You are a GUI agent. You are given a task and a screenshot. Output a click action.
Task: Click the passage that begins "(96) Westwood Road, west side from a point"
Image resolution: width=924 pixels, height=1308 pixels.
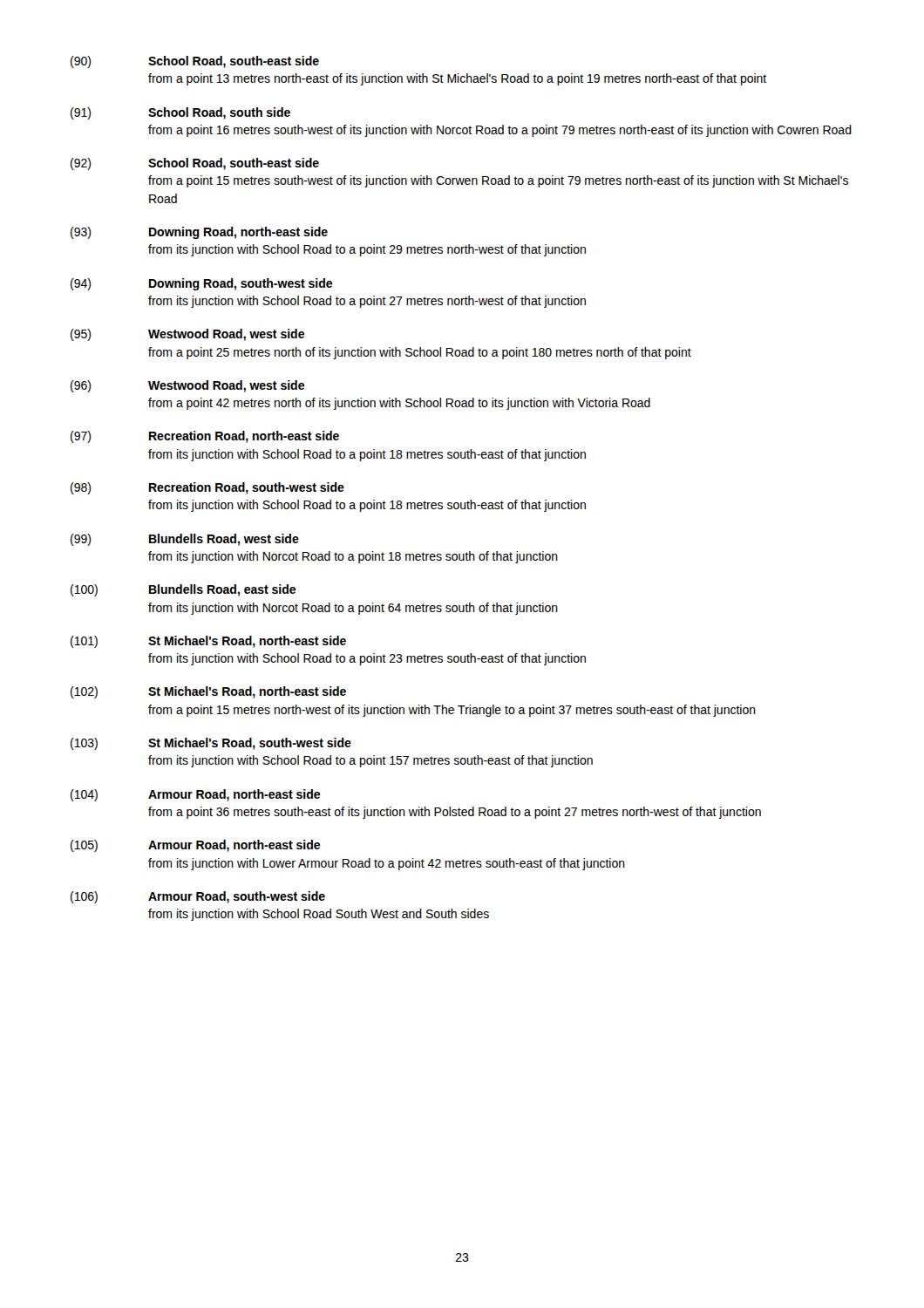pyautogui.click(x=471, y=394)
